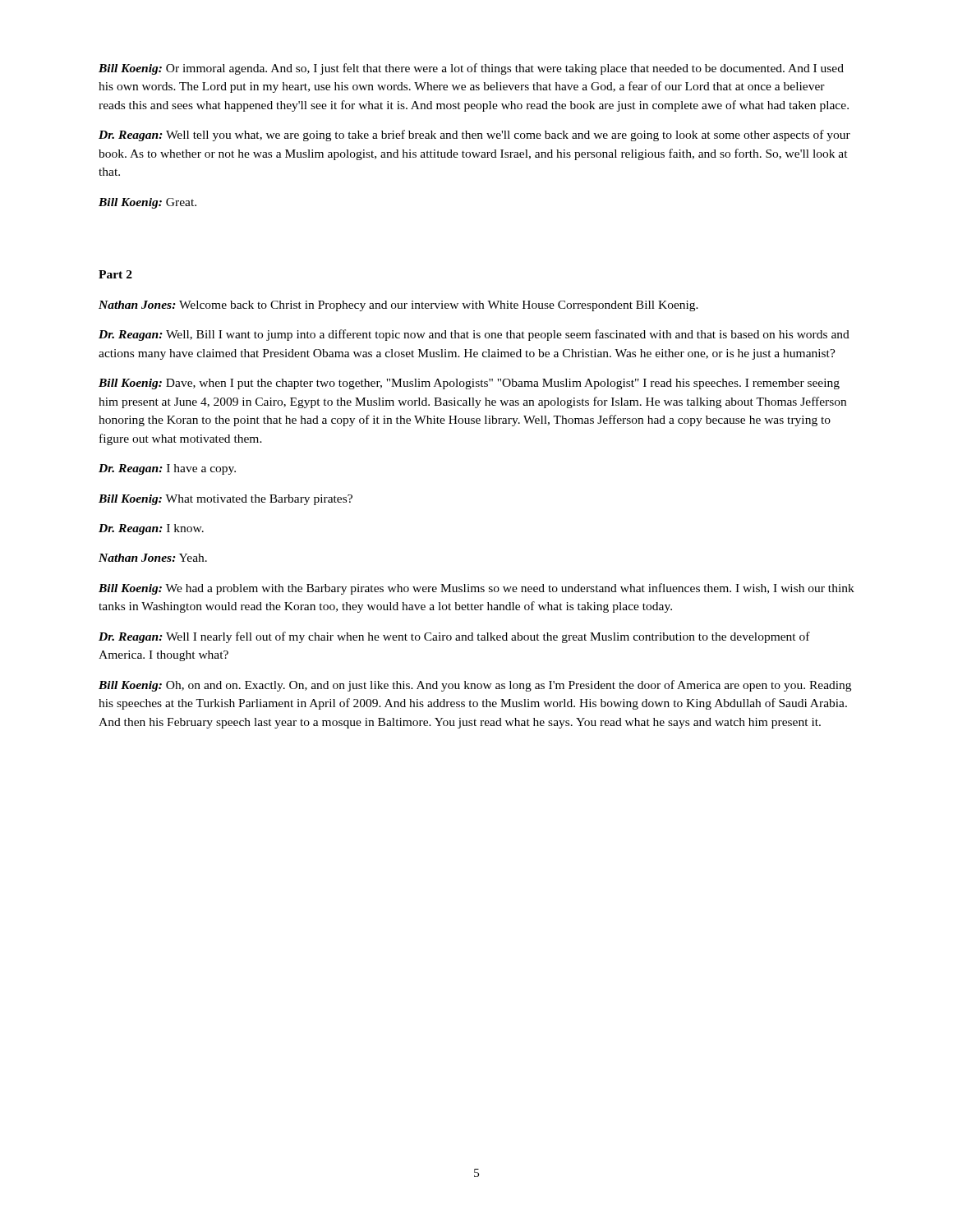Image resolution: width=953 pixels, height=1232 pixels.
Task: Select the region starting "Bill Koenig: We had a problem with the"
Action: 476,597
